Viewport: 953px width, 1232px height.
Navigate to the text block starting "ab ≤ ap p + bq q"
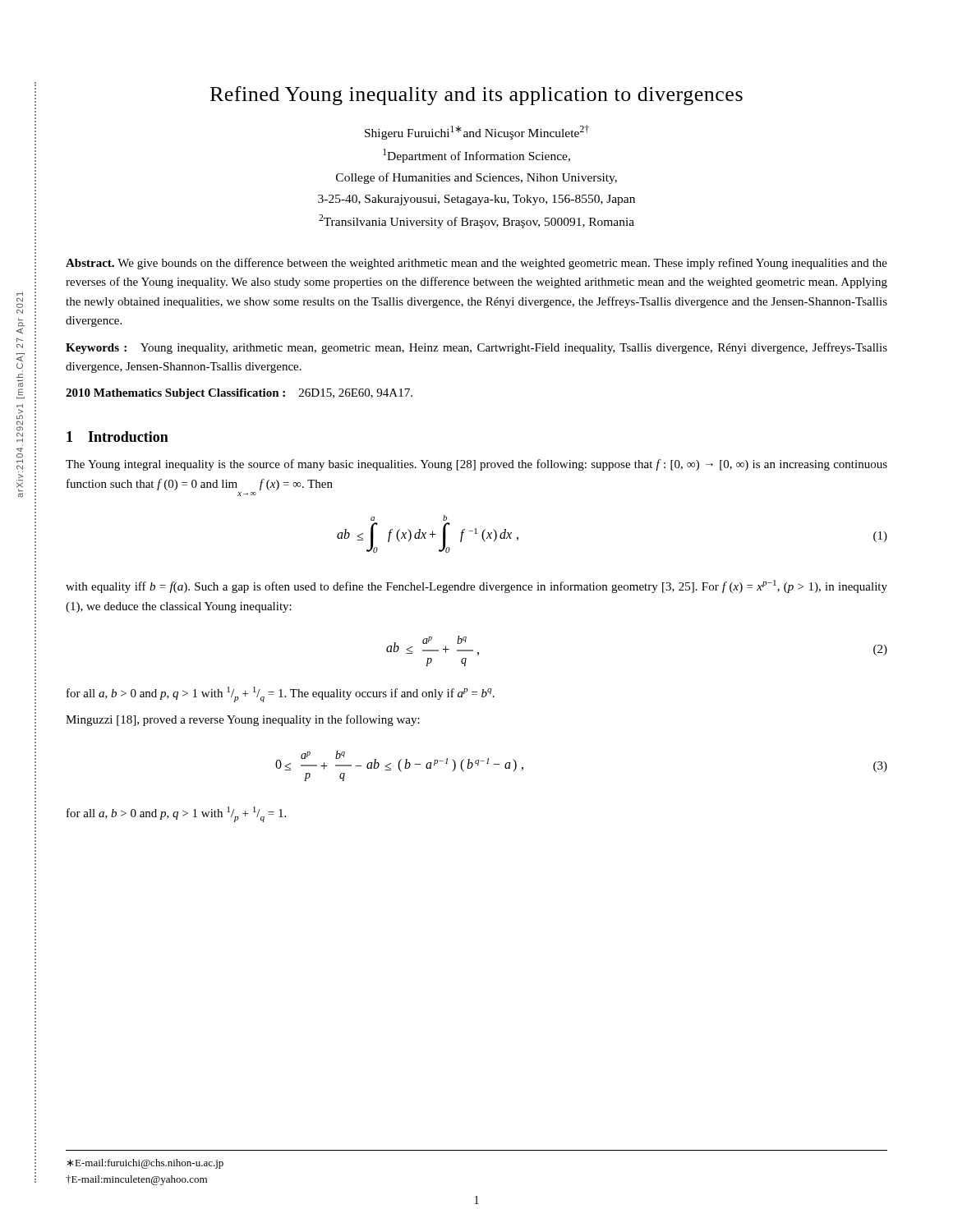pyautogui.click(x=428, y=642)
